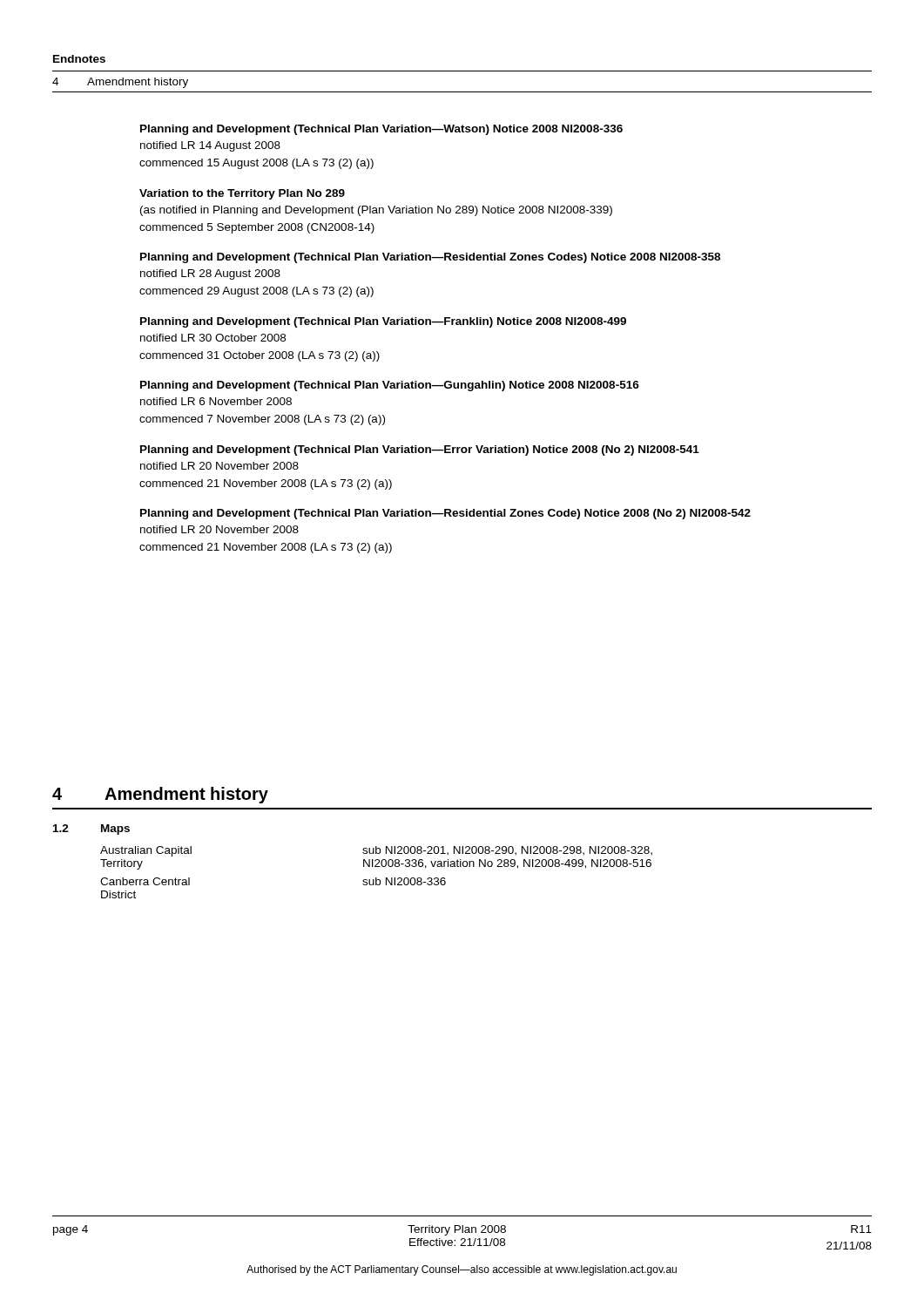
Task: Locate the block of text that opens with "Authorised by the ACT Parliamentary"
Action: tap(462, 1270)
